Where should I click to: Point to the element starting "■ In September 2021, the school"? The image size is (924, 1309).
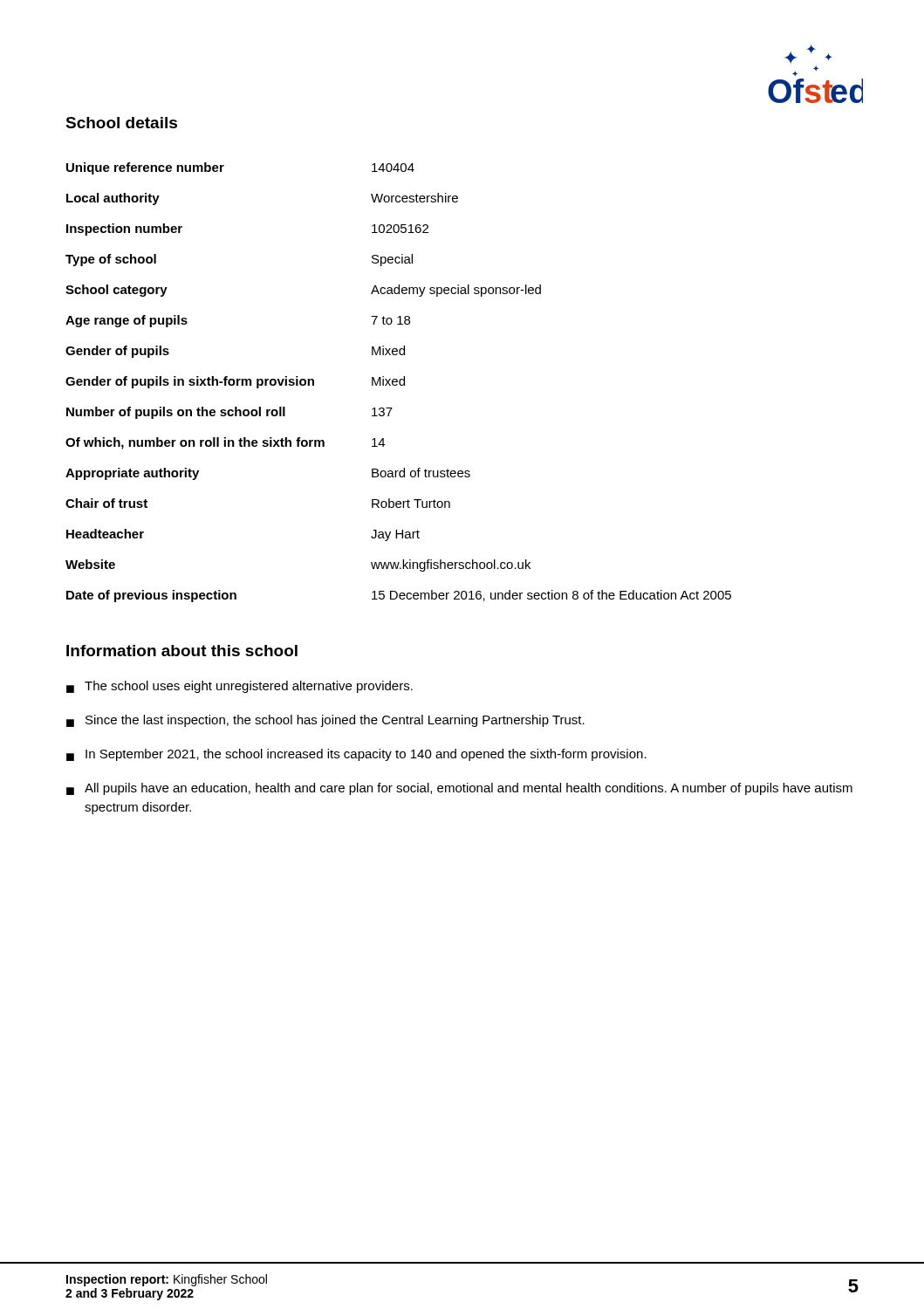(x=462, y=756)
